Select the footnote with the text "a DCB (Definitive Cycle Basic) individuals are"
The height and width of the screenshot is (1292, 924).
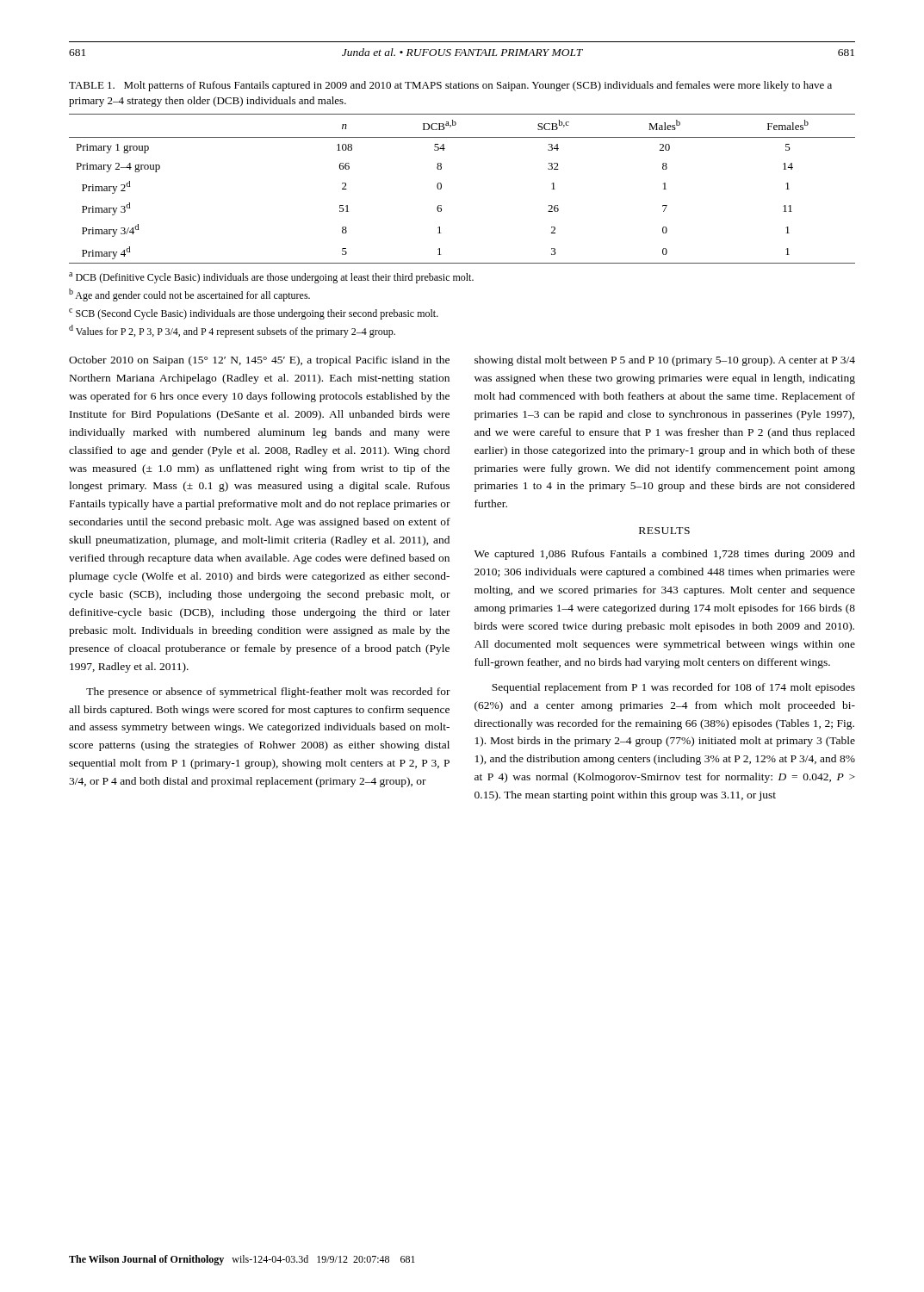(x=271, y=278)
